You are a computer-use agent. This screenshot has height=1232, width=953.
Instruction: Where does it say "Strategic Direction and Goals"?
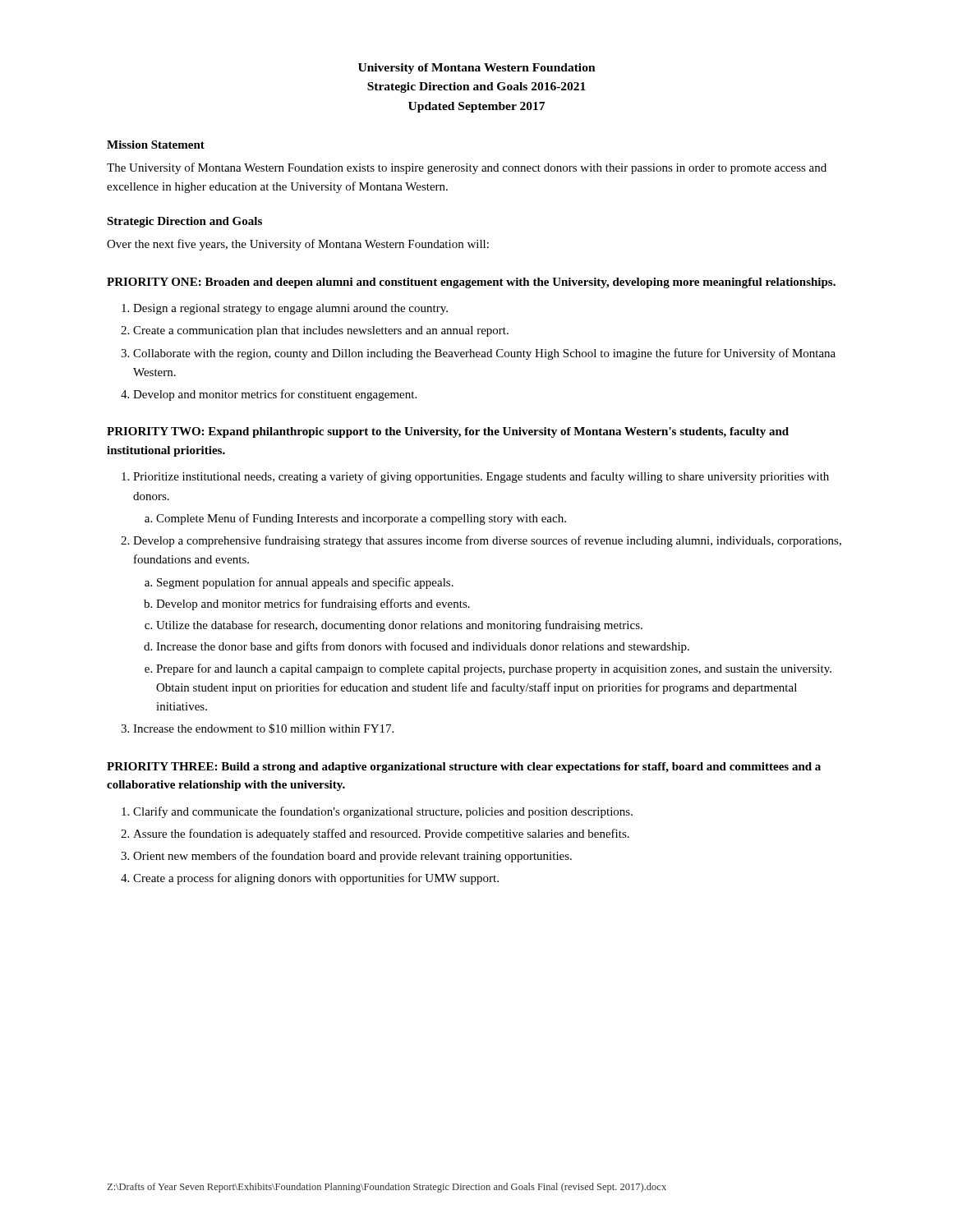click(x=185, y=221)
